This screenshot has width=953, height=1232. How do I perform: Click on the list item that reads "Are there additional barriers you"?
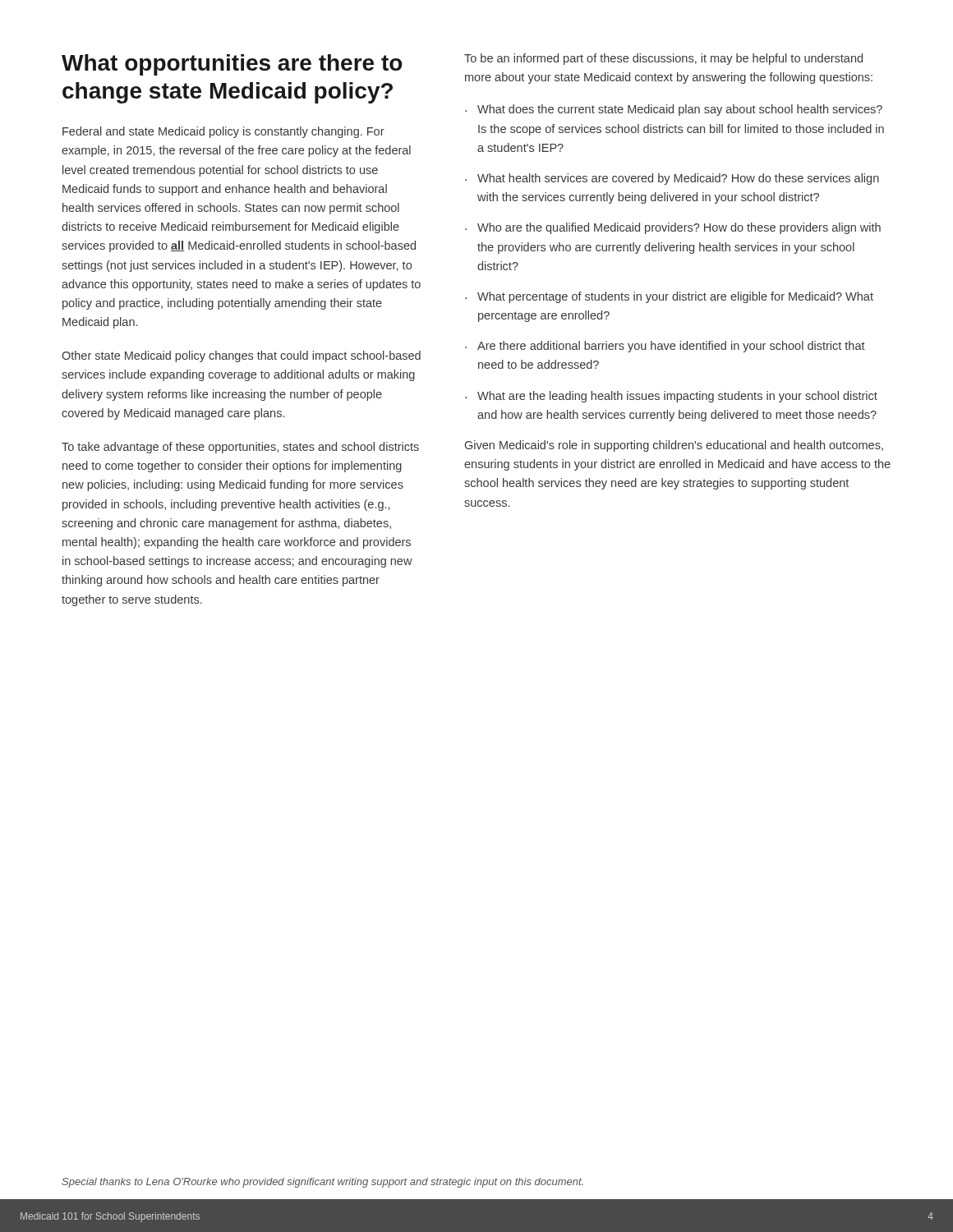[x=678, y=356]
